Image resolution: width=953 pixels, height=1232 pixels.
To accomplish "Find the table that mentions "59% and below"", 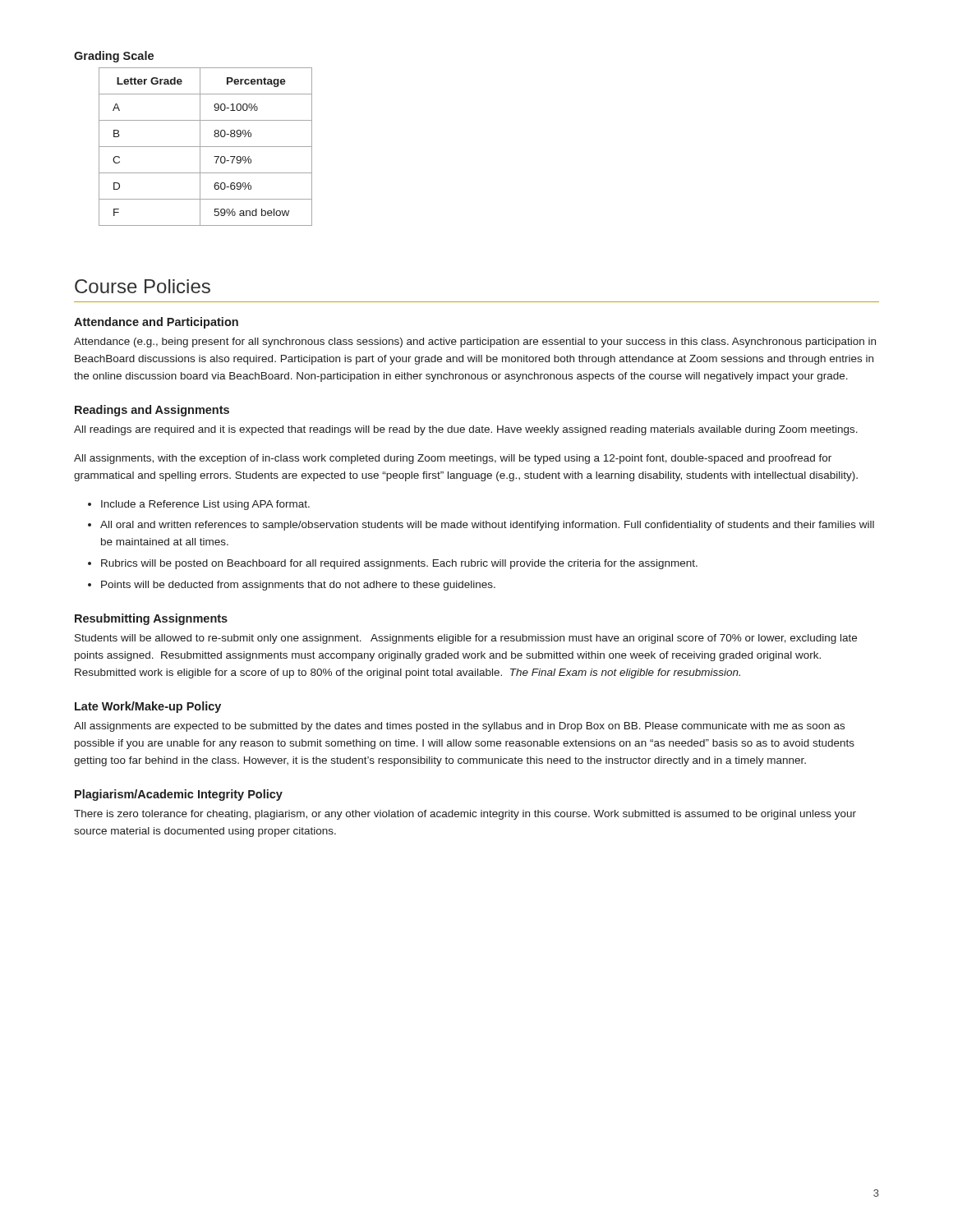I will point(476,147).
